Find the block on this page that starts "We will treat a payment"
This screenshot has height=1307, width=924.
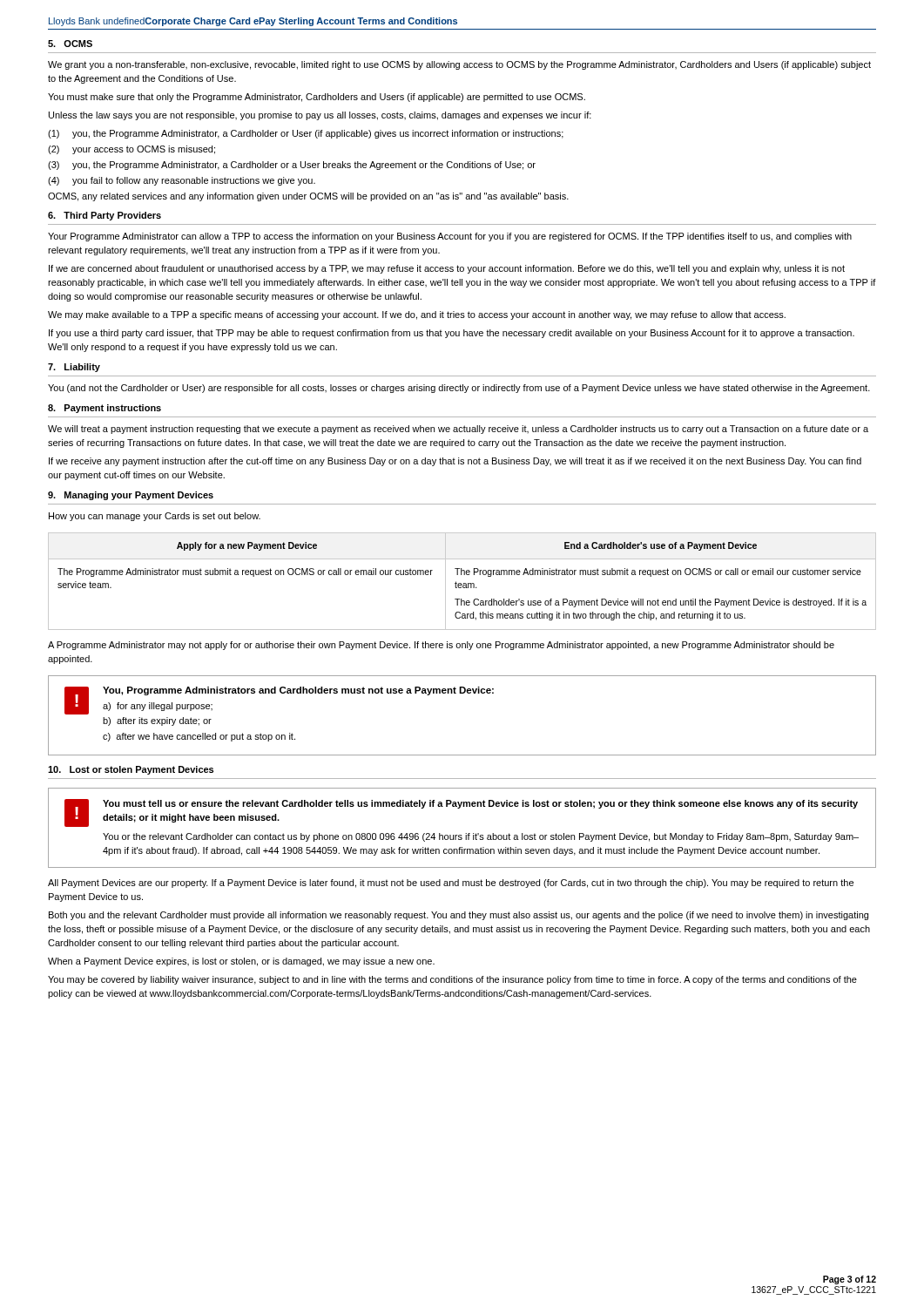click(462, 436)
